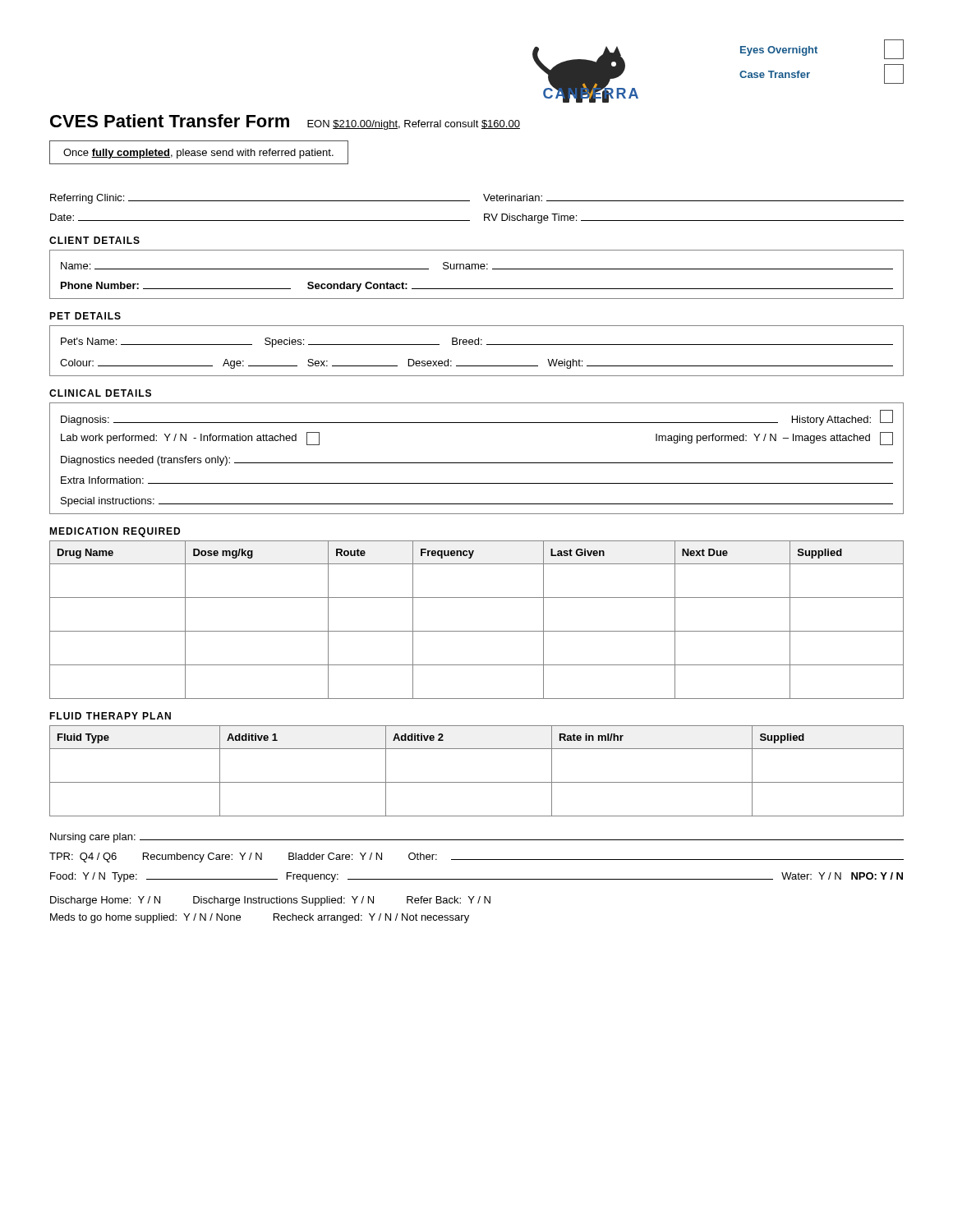
Task: Find the block on this page that starts "Meds to go home supplied: Y"
Action: [x=142, y=918]
